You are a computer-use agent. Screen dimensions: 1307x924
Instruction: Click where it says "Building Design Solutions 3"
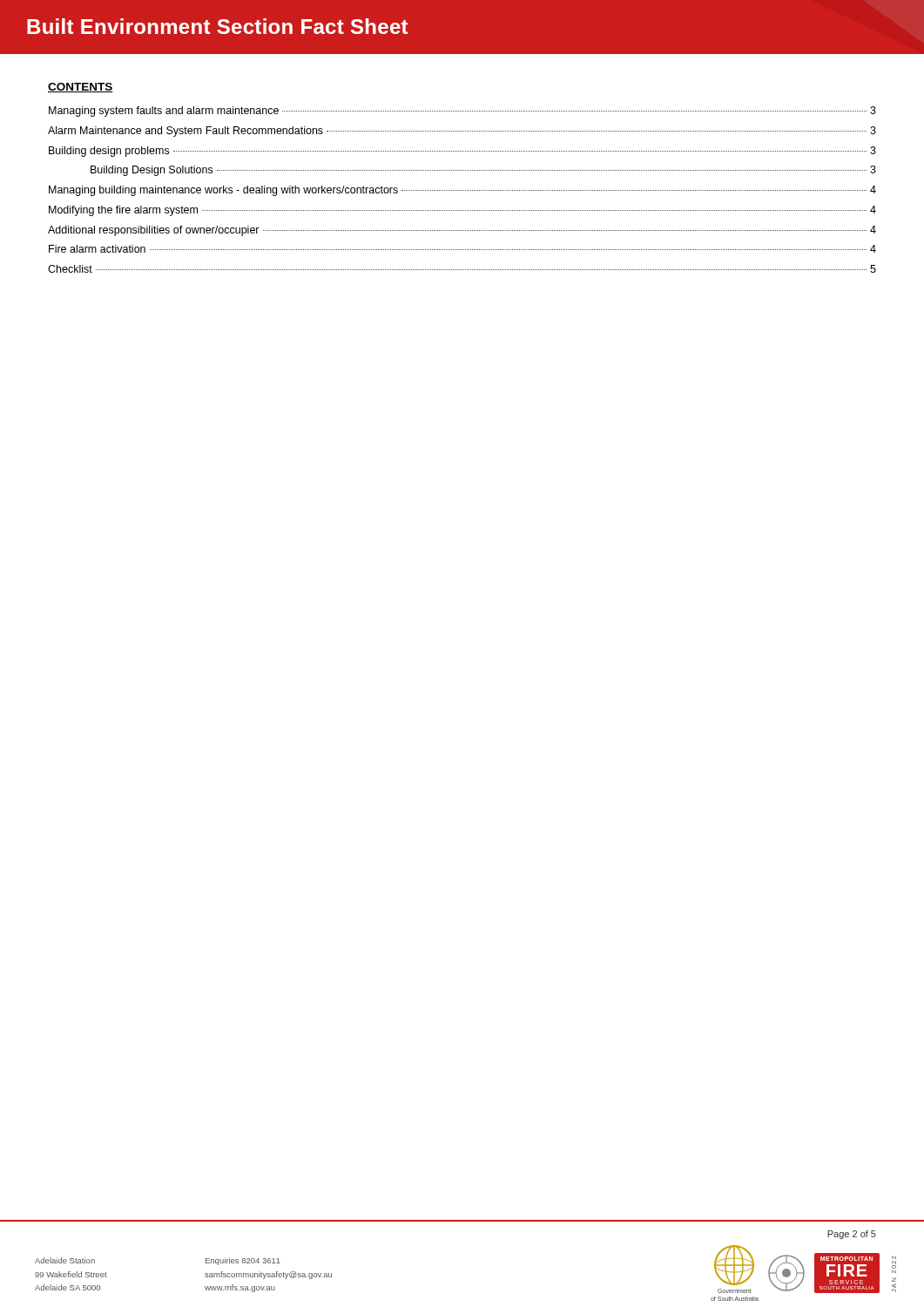point(483,170)
